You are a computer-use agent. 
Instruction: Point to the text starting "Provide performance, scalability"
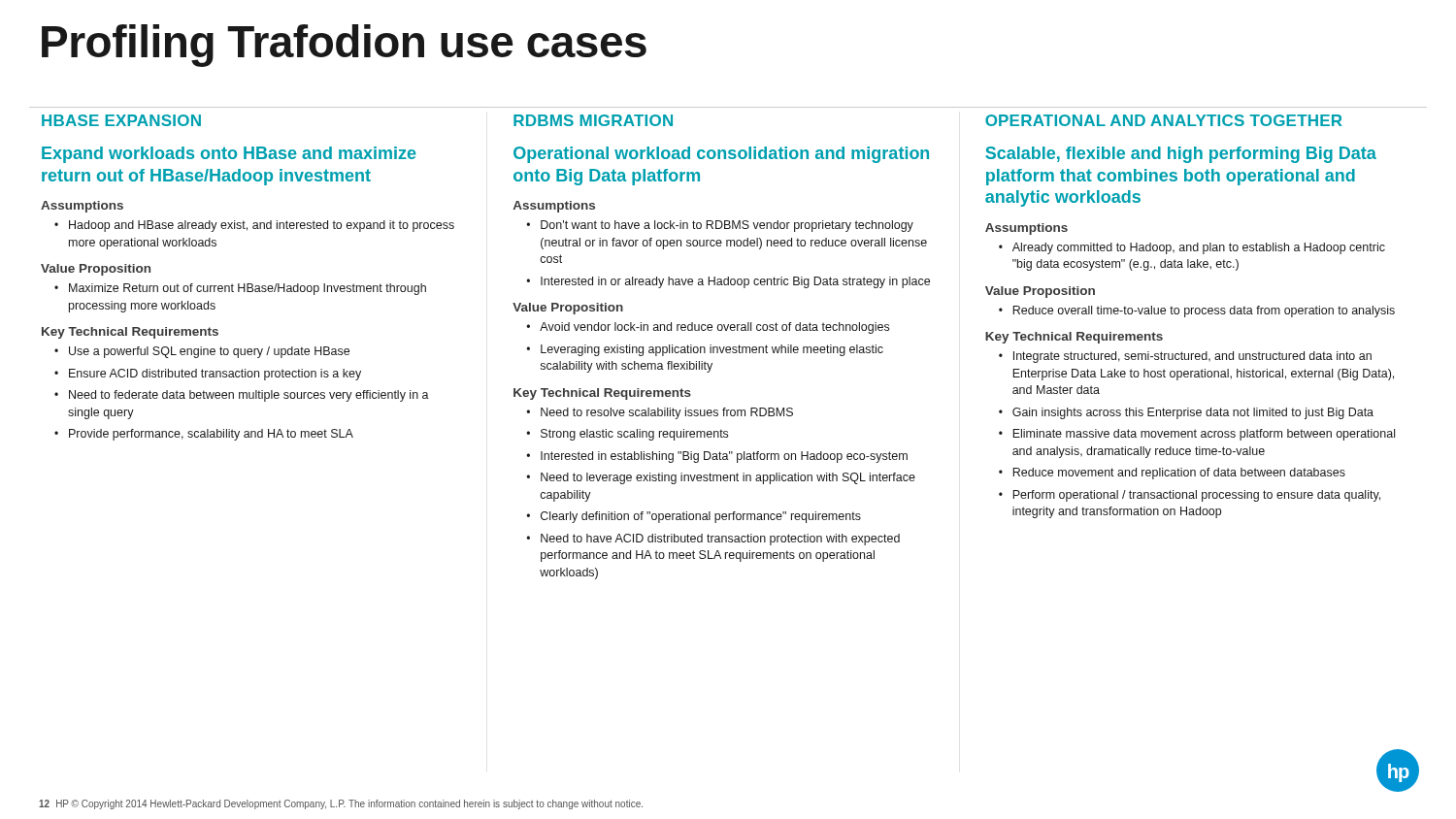[x=211, y=434]
